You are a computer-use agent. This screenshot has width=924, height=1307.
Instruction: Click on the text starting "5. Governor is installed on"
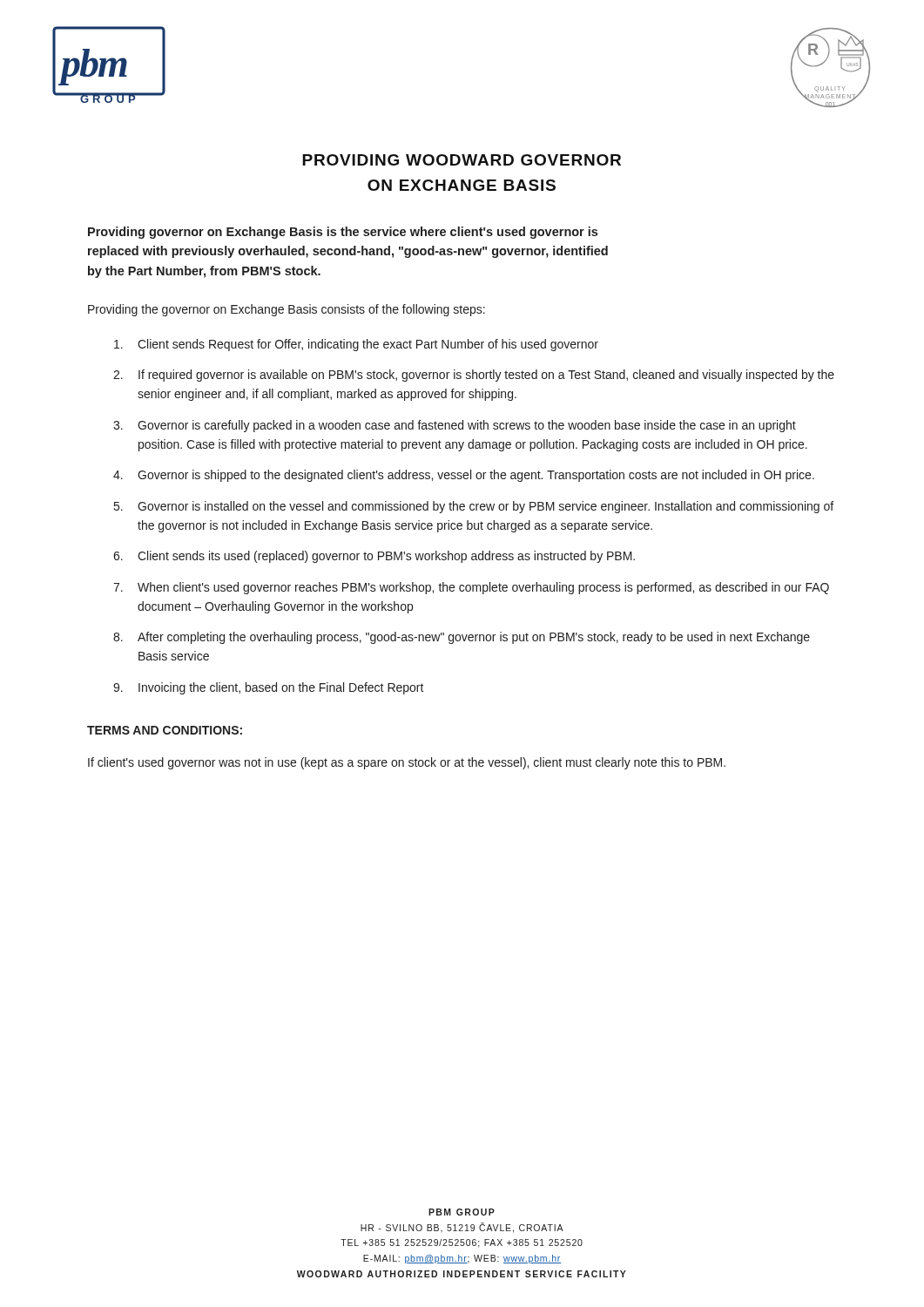pyautogui.click(x=475, y=516)
